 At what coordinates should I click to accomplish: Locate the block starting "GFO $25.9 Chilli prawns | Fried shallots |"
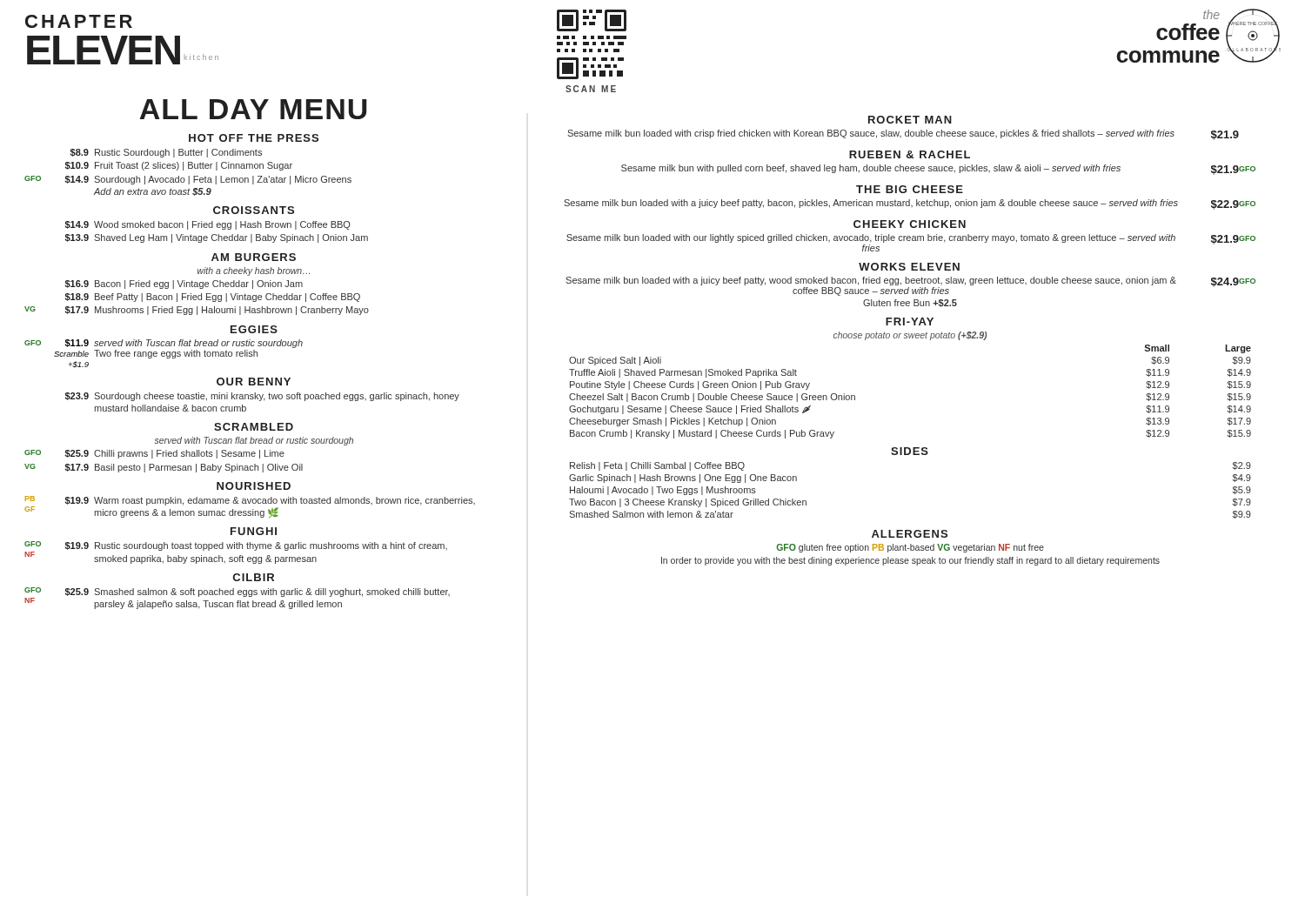pos(254,454)
